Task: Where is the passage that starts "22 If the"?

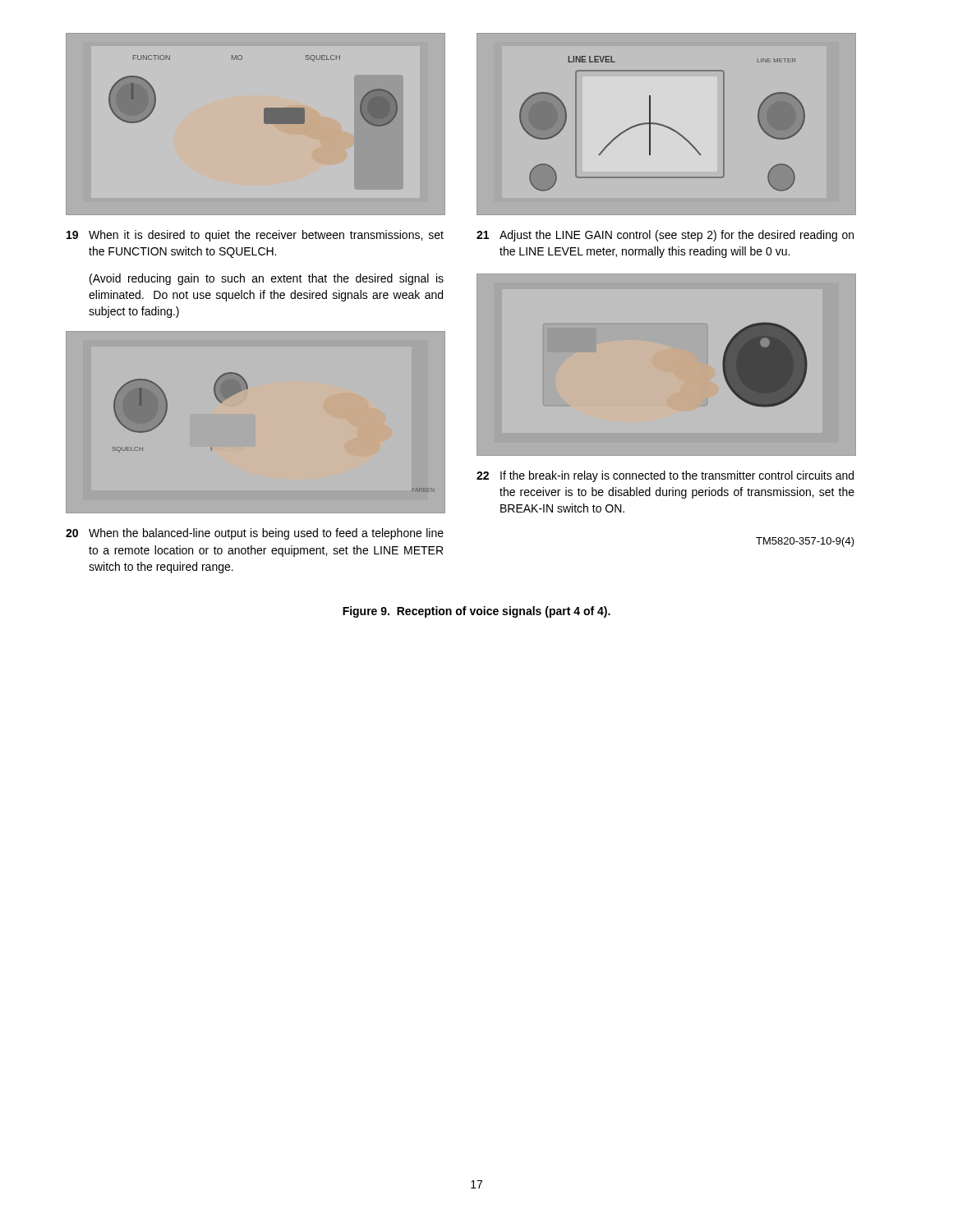Action: coord(665,492)
